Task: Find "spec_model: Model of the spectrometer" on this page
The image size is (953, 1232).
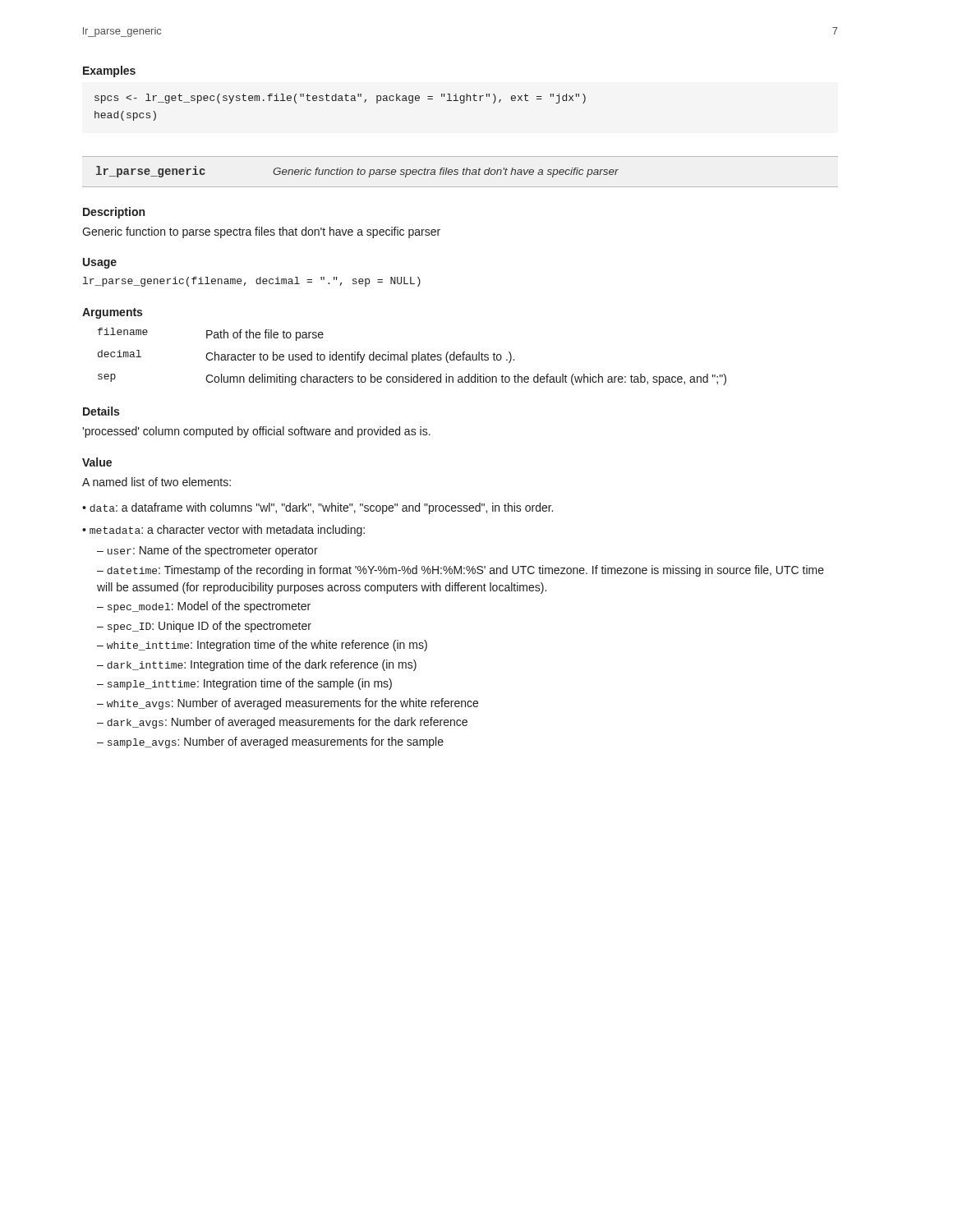Action: pos(209,607)
